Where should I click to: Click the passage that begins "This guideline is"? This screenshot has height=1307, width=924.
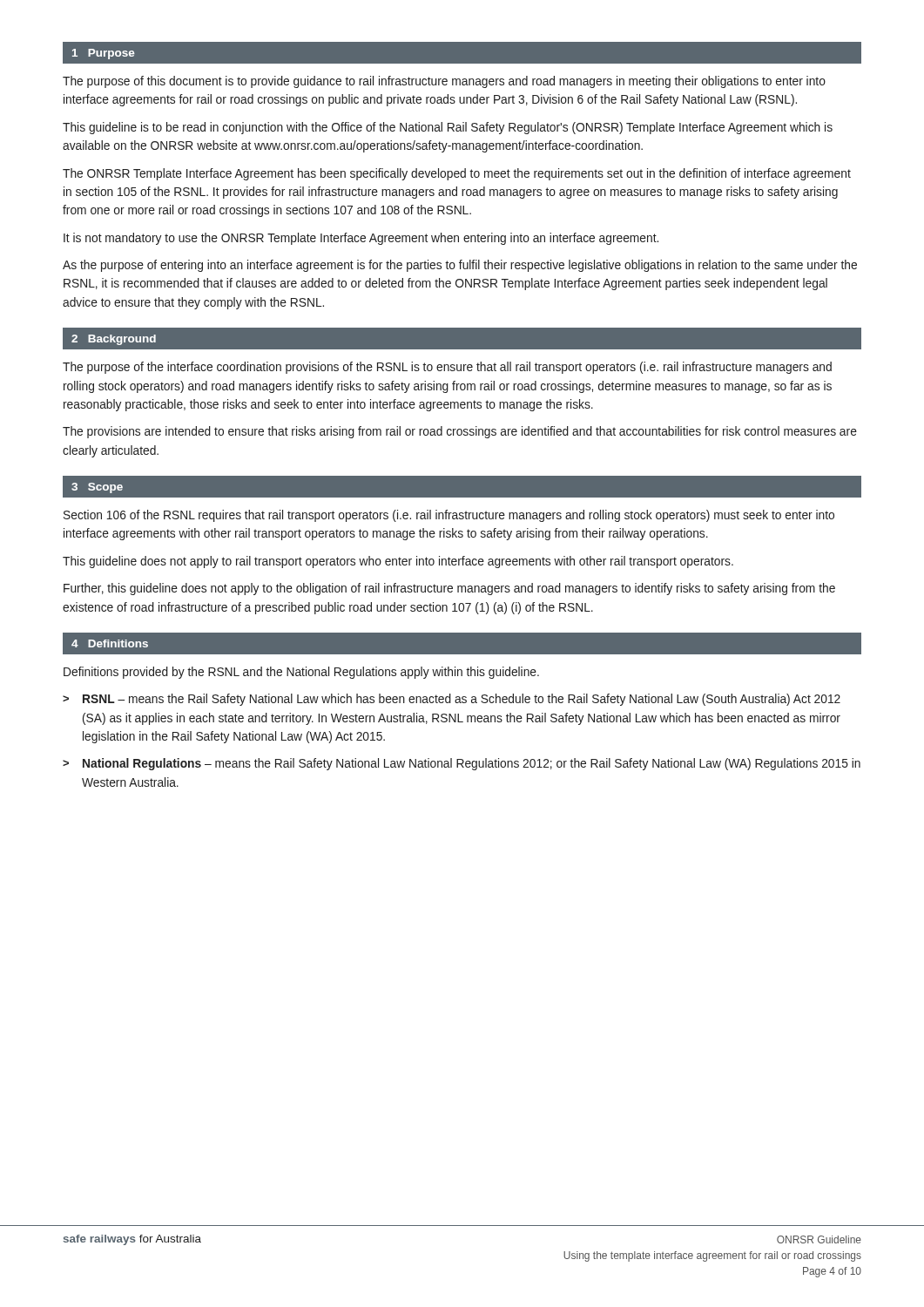[x=448, y=137]
